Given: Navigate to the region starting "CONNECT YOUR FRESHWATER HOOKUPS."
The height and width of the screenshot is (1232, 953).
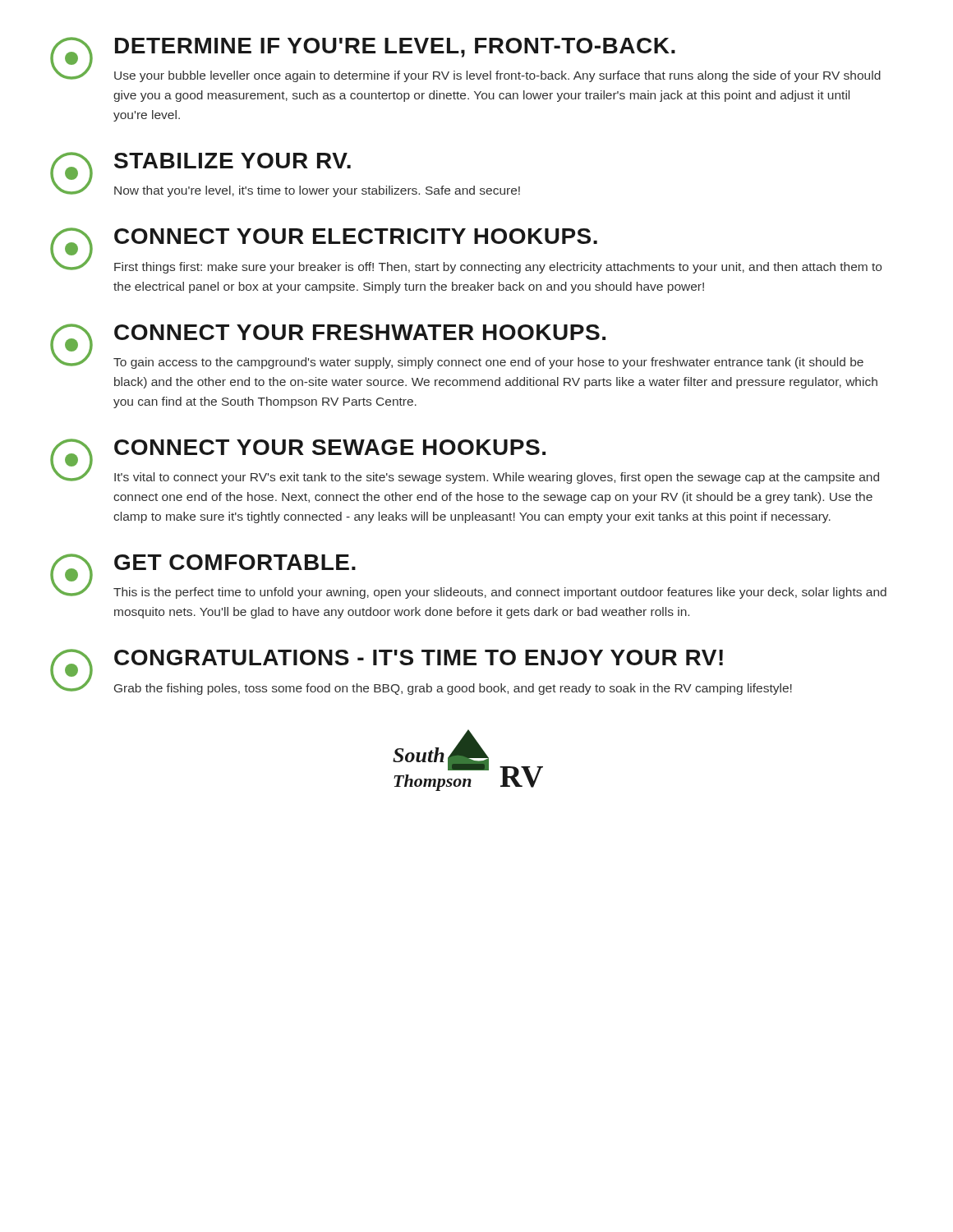Looking at the screenshot, I should point(360,332).
